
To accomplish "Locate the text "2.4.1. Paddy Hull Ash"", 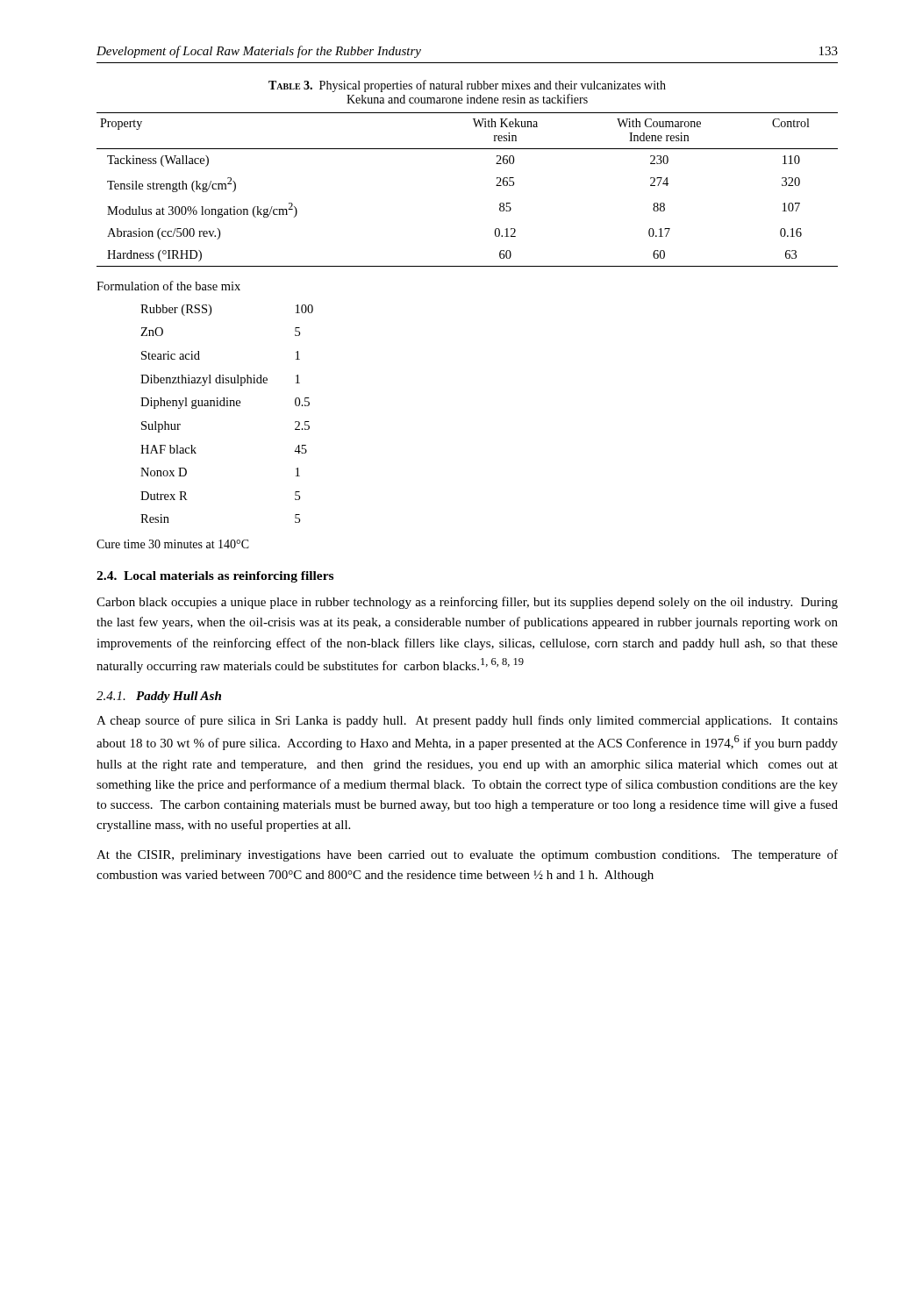I will pos(159,696).
